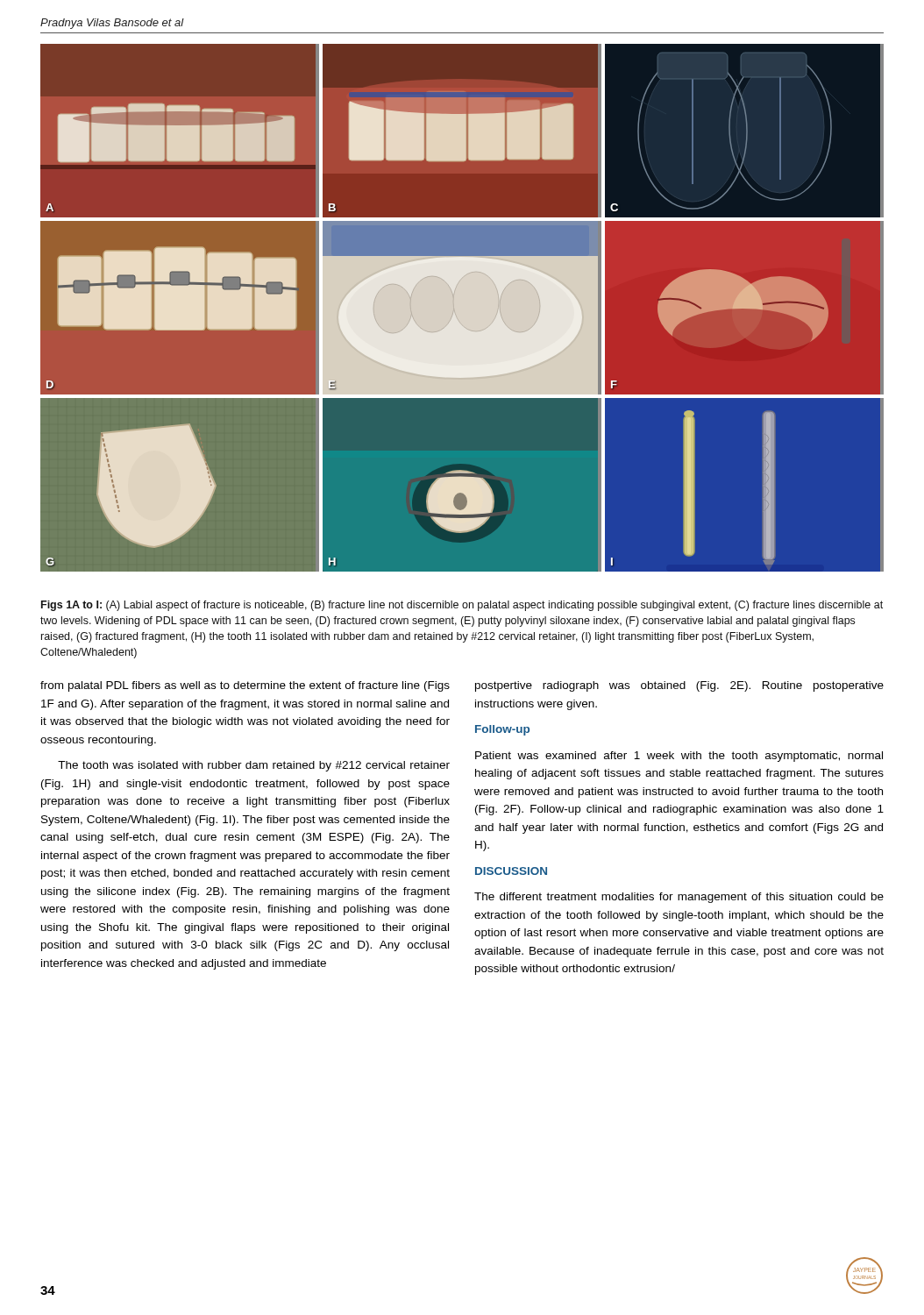Point to the block starting "The tooth was"
The height and width of the screenshot is (1315, 924).
tap(245, 864)
